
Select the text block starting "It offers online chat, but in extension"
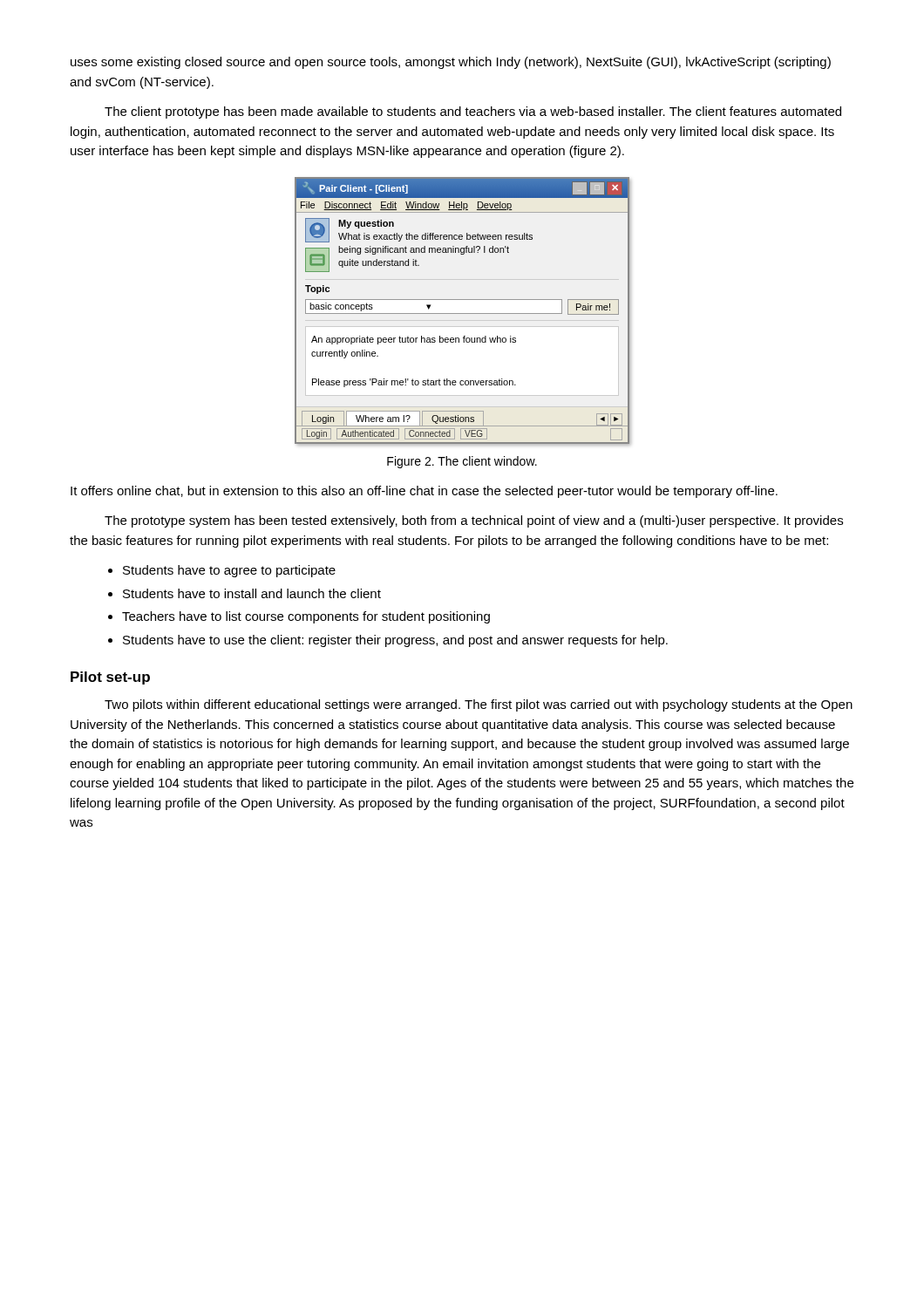[462, 491]
